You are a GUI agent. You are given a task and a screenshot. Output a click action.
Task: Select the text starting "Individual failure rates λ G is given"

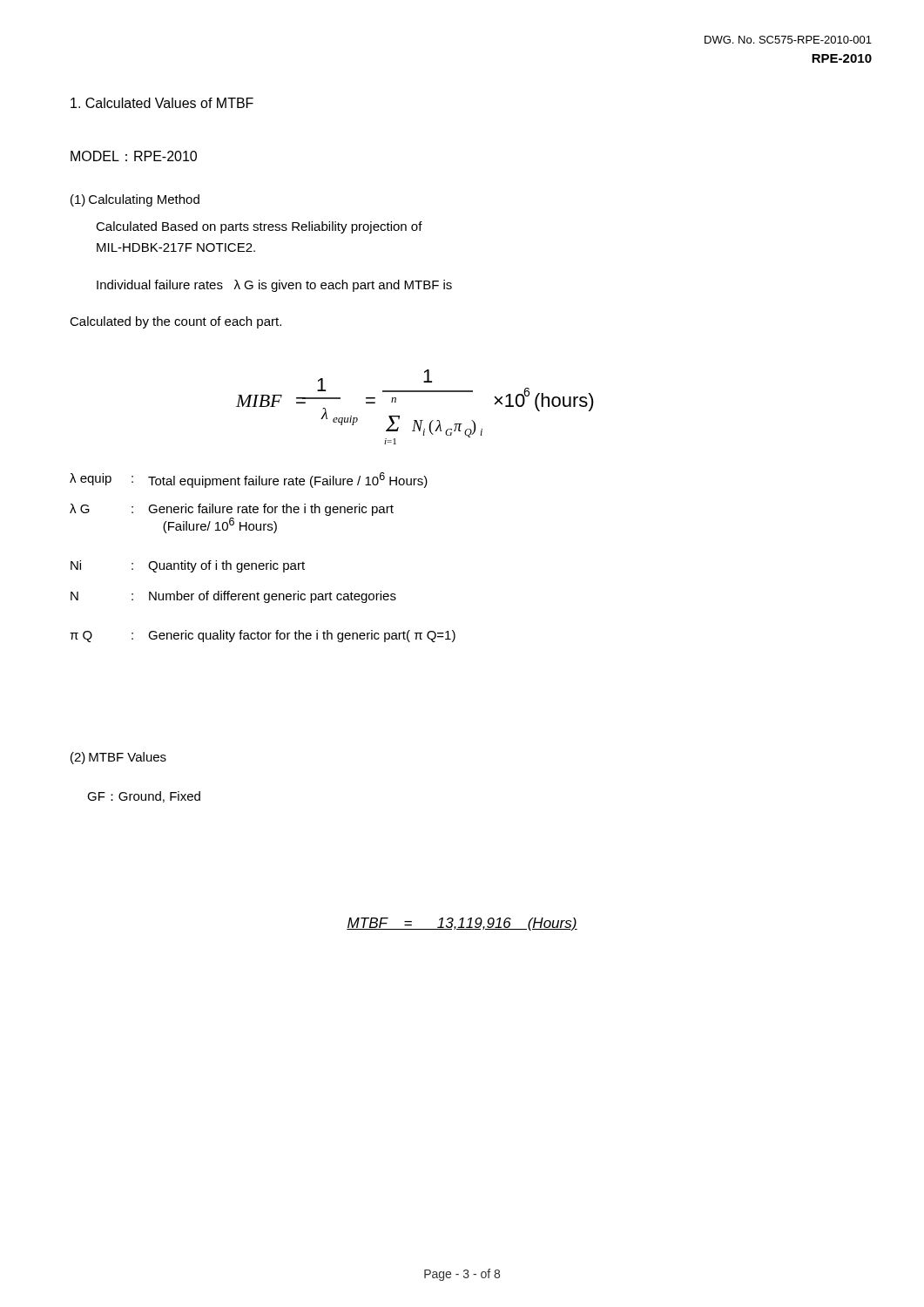coord(274,284)
